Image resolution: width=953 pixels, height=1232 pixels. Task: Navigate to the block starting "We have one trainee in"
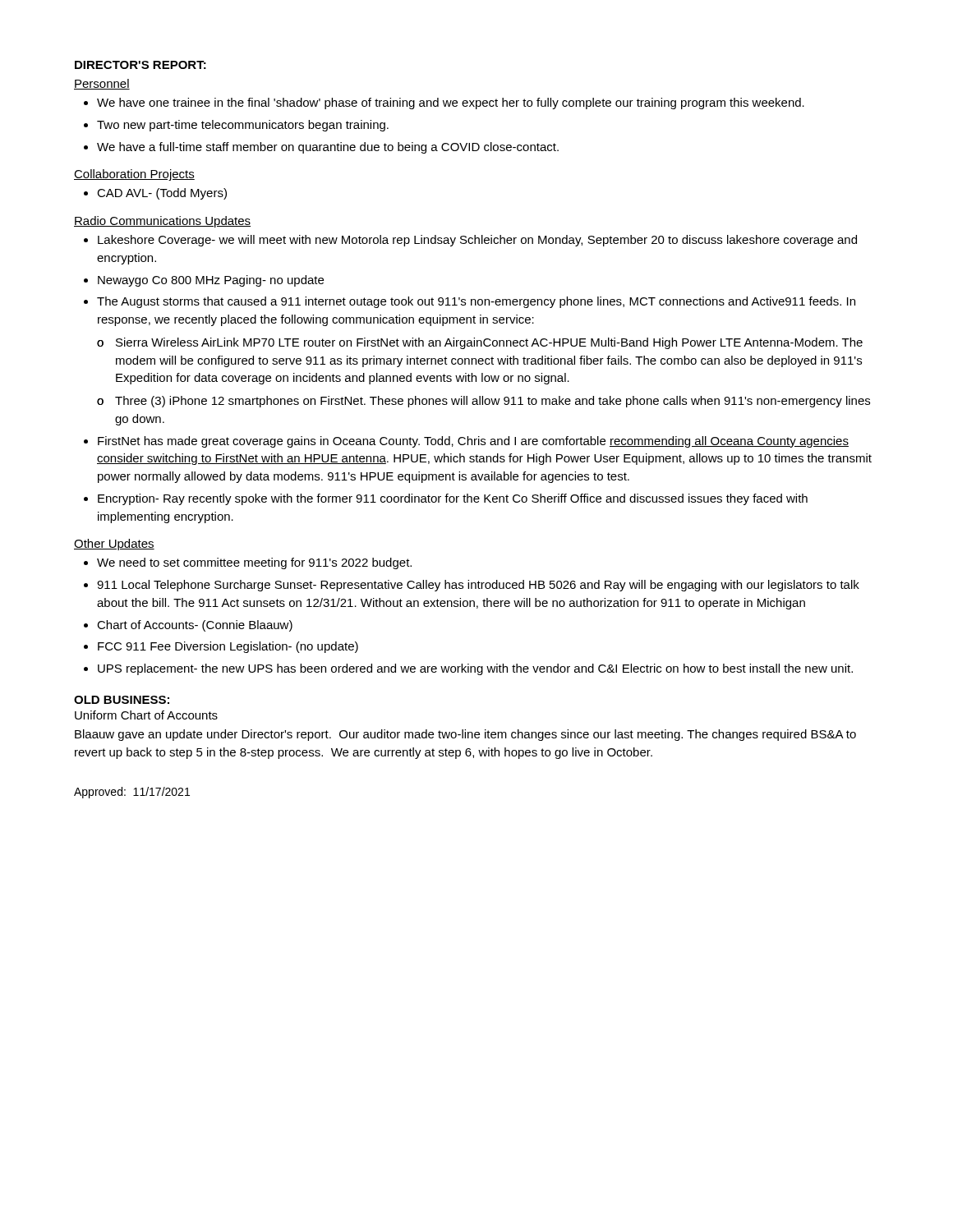(488, 103)
